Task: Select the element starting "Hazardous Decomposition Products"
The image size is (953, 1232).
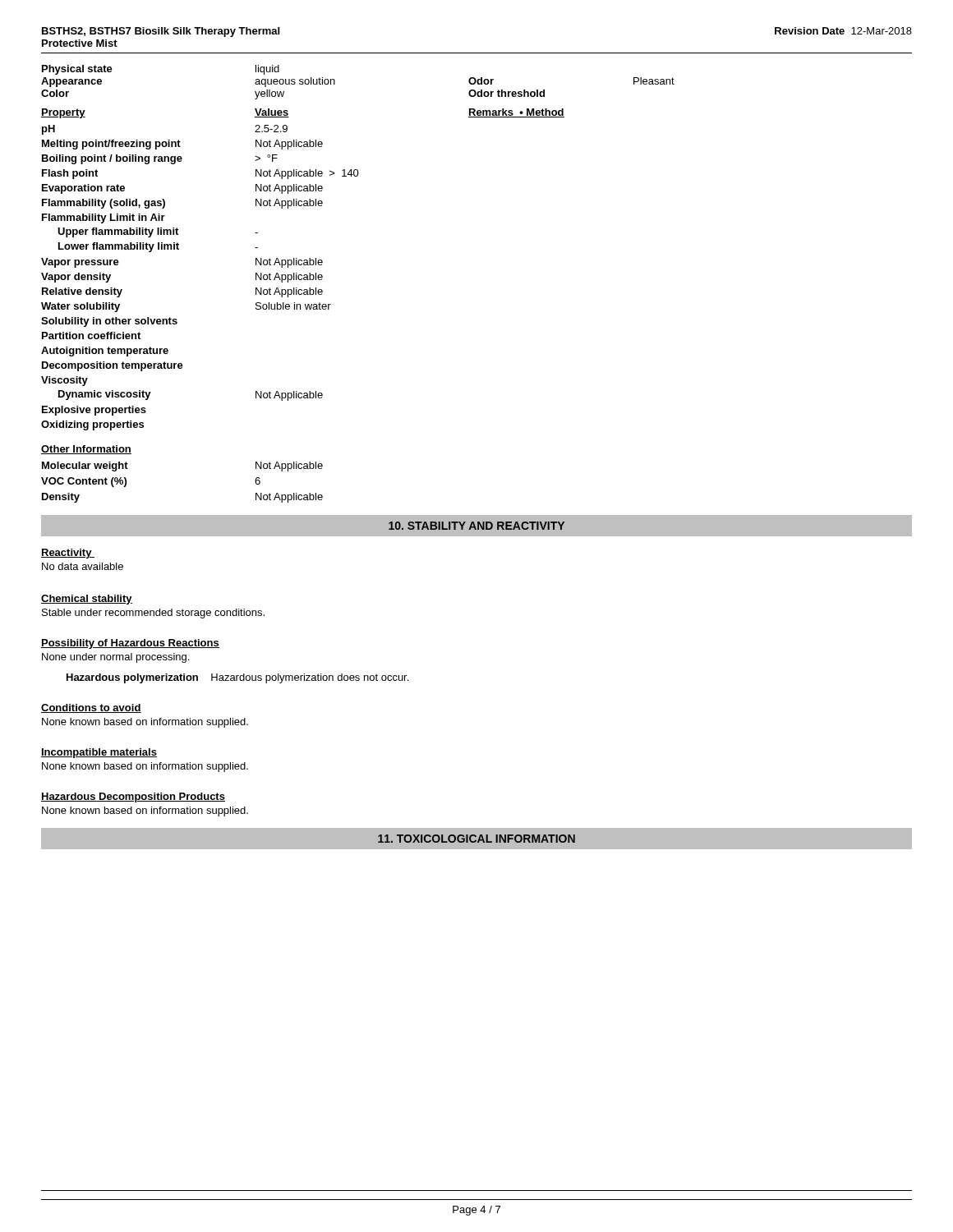Action: pos(133,796)
